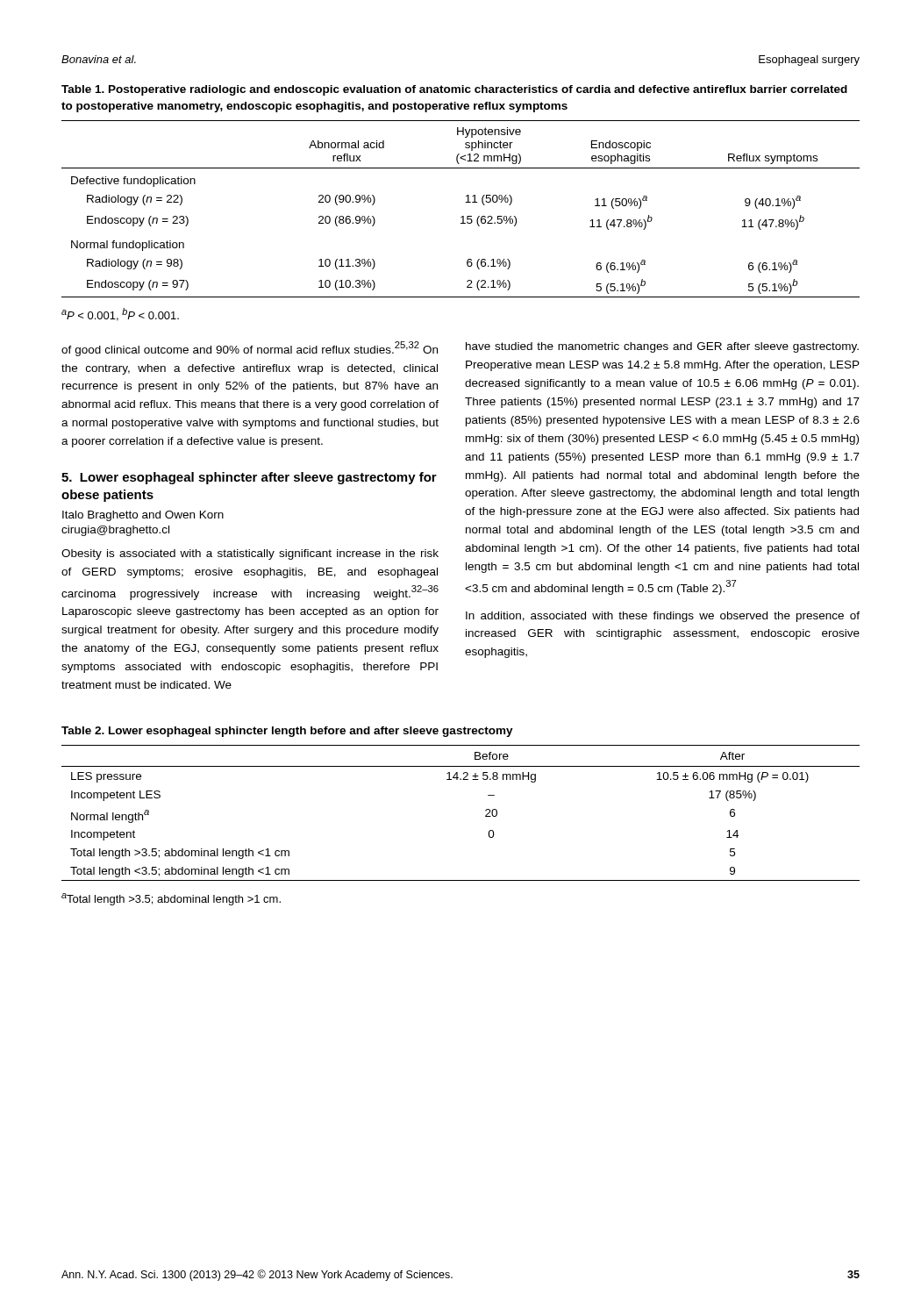Select the text block that reads "have studied the manometric changes and GER after"
Screen dimensions: 1316x921
click(x=662, y=467)
